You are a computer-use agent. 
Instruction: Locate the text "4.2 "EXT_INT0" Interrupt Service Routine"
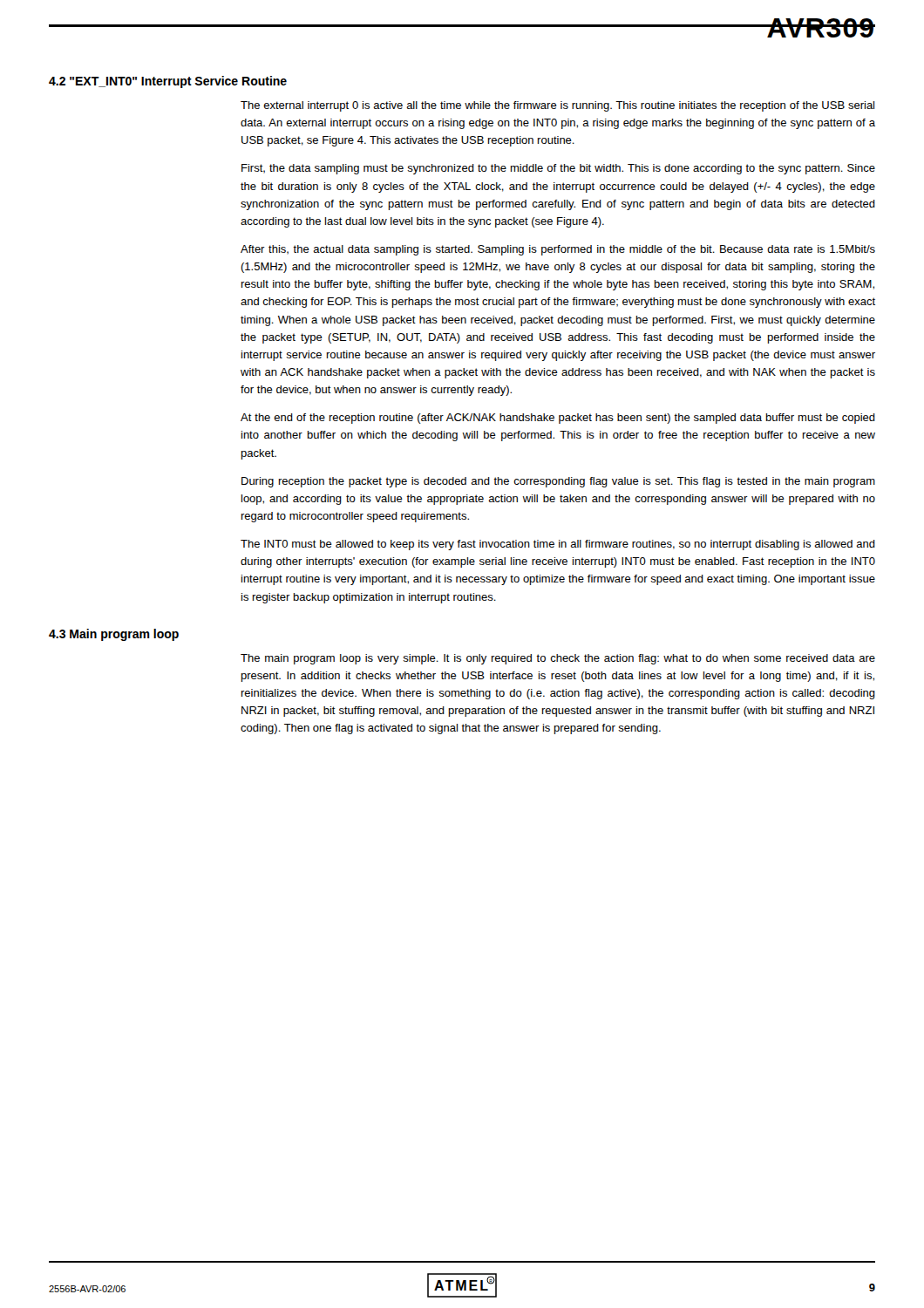[168, 81]
